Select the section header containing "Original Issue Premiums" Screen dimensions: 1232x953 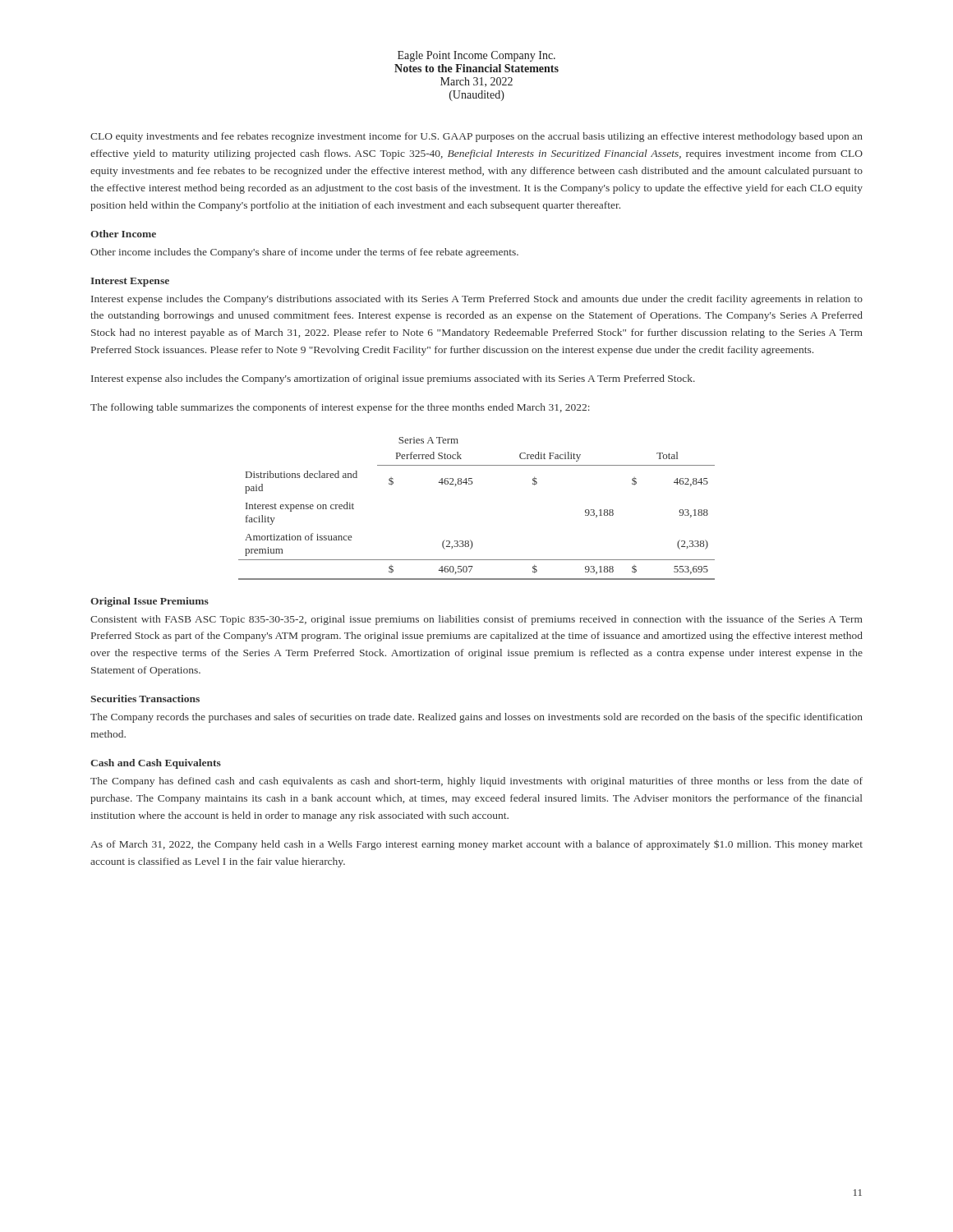coord(149,600)
